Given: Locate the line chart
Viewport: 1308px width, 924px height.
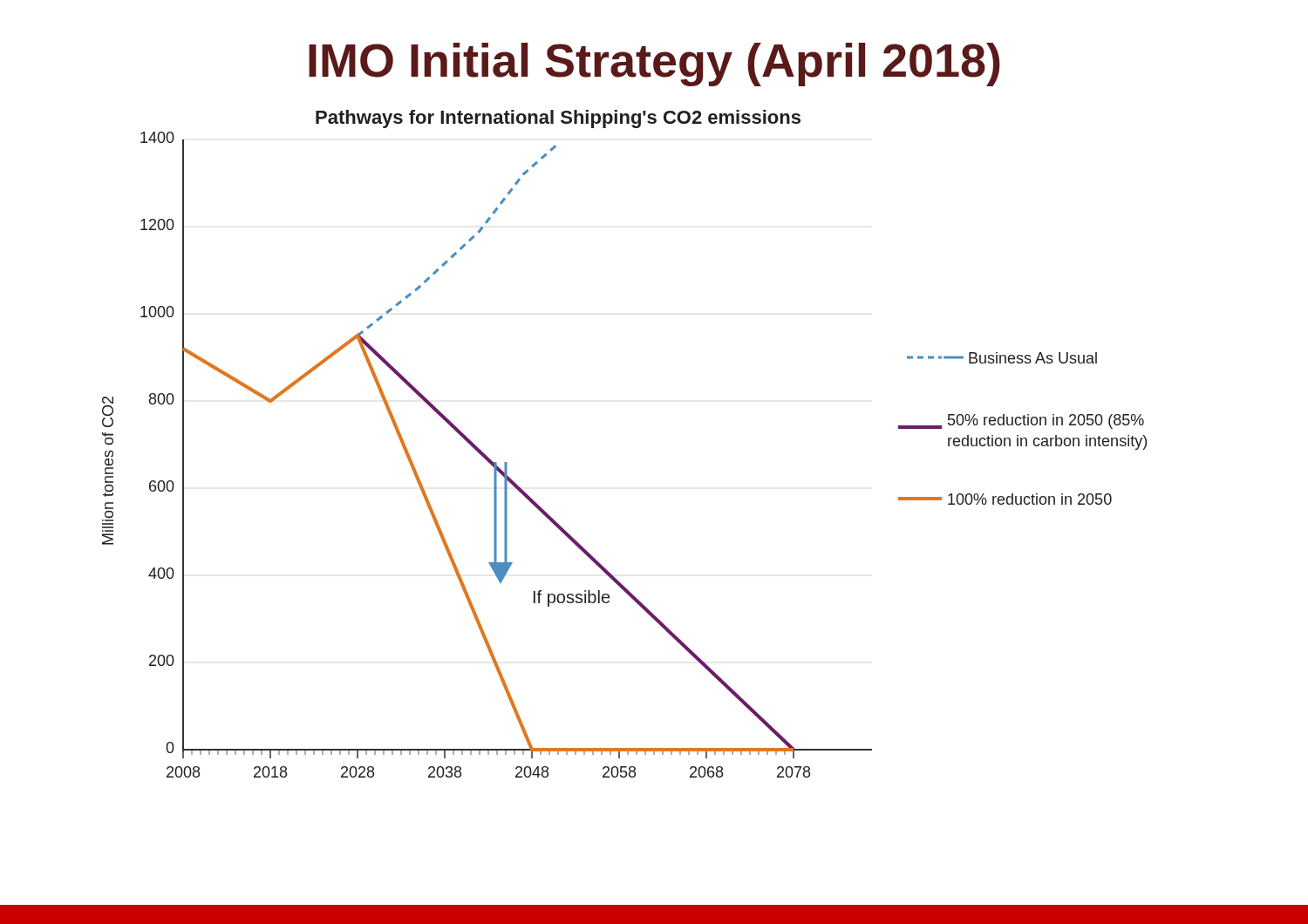Looking at the screenshot, I should coord(654,453).
